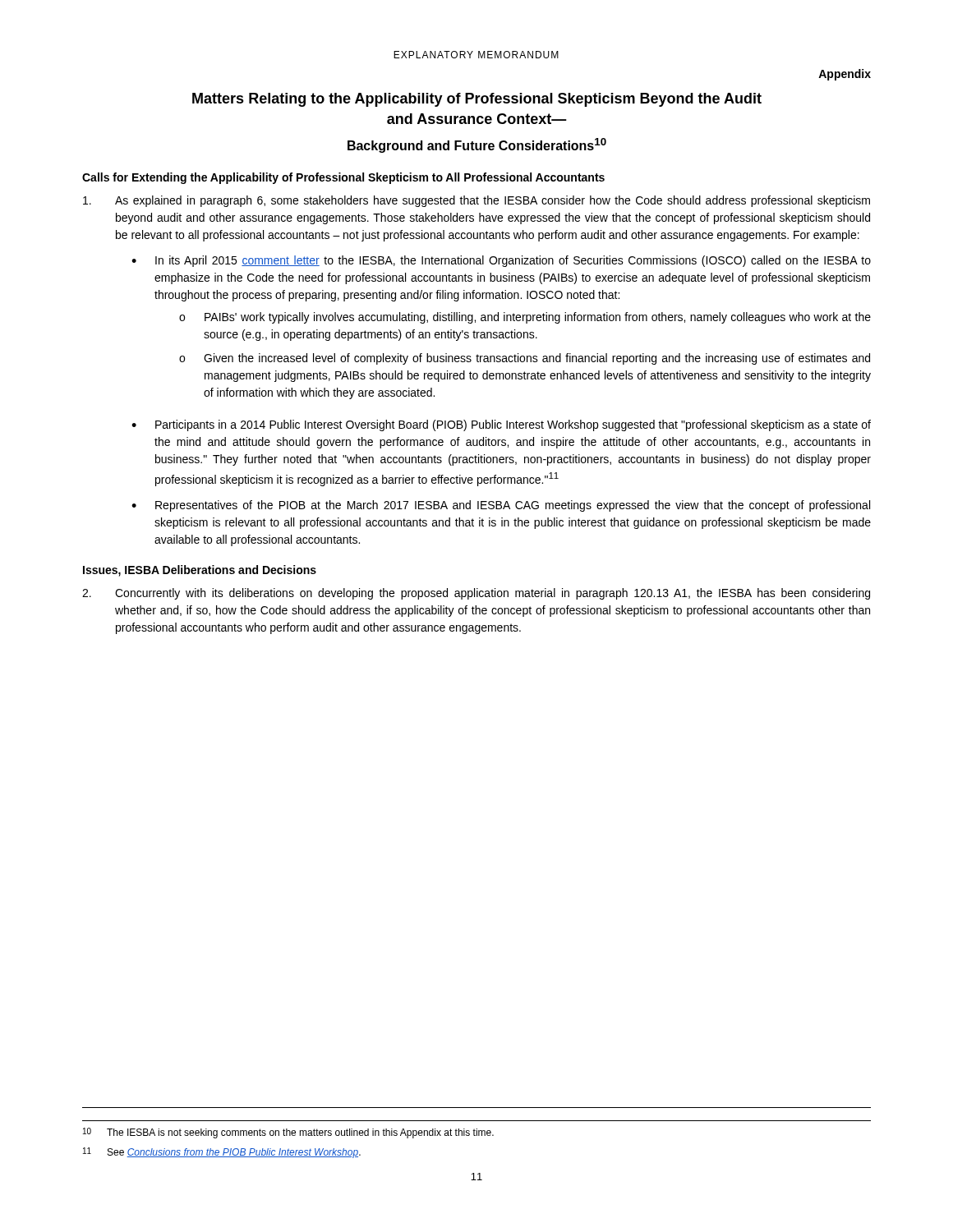Click the section header that begins "Calls for Extending the Applicability of Professional Skepticism"
The image size is (953, 1232).
pos(344,177)
